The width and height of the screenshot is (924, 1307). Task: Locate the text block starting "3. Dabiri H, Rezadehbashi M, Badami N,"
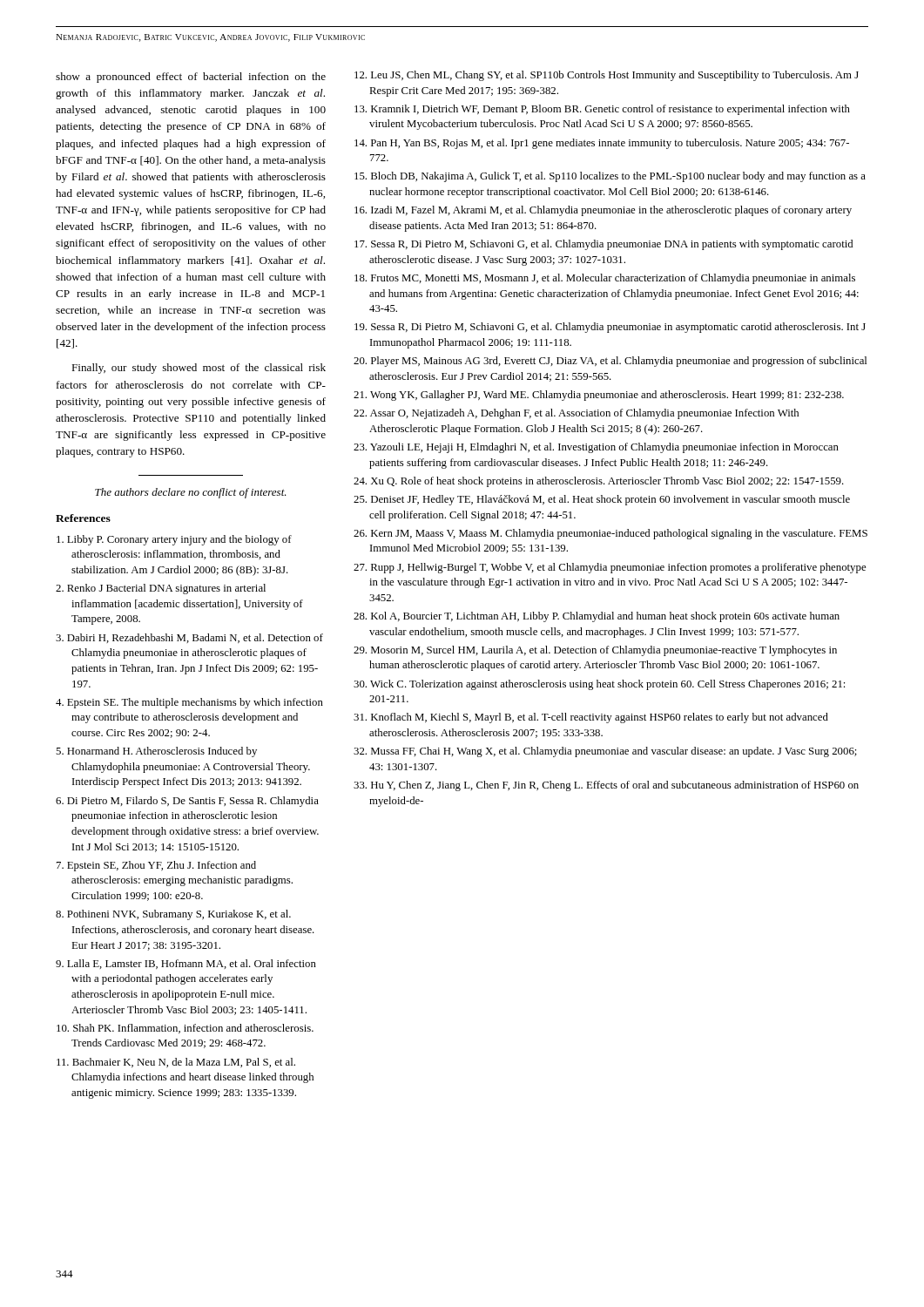pos(189,661)
